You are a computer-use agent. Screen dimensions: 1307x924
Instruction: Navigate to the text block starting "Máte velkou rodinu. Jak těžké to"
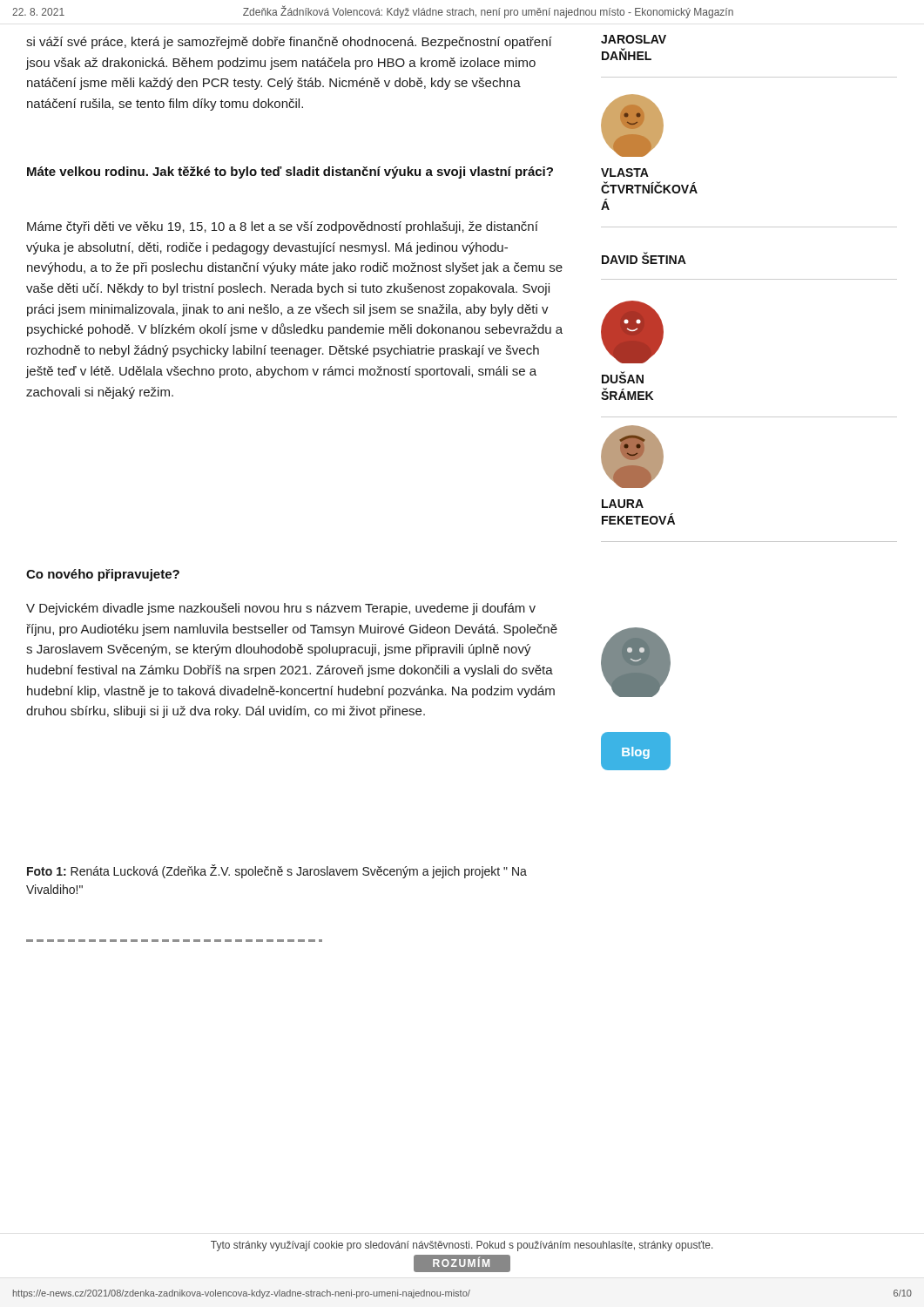click(x=290, y=171)
